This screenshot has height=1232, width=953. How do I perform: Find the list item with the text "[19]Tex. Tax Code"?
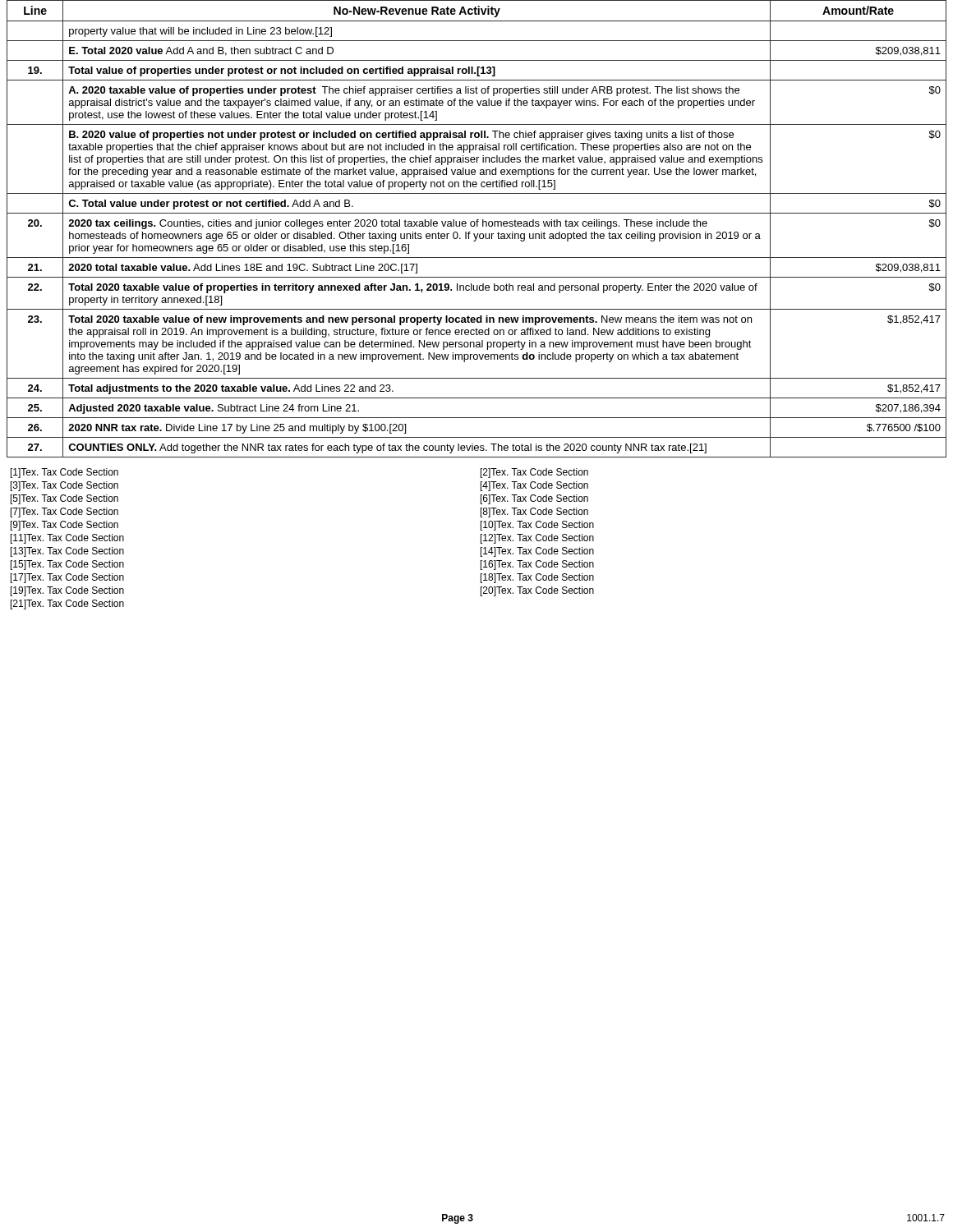pyautogui.click(x=67, y=591)
